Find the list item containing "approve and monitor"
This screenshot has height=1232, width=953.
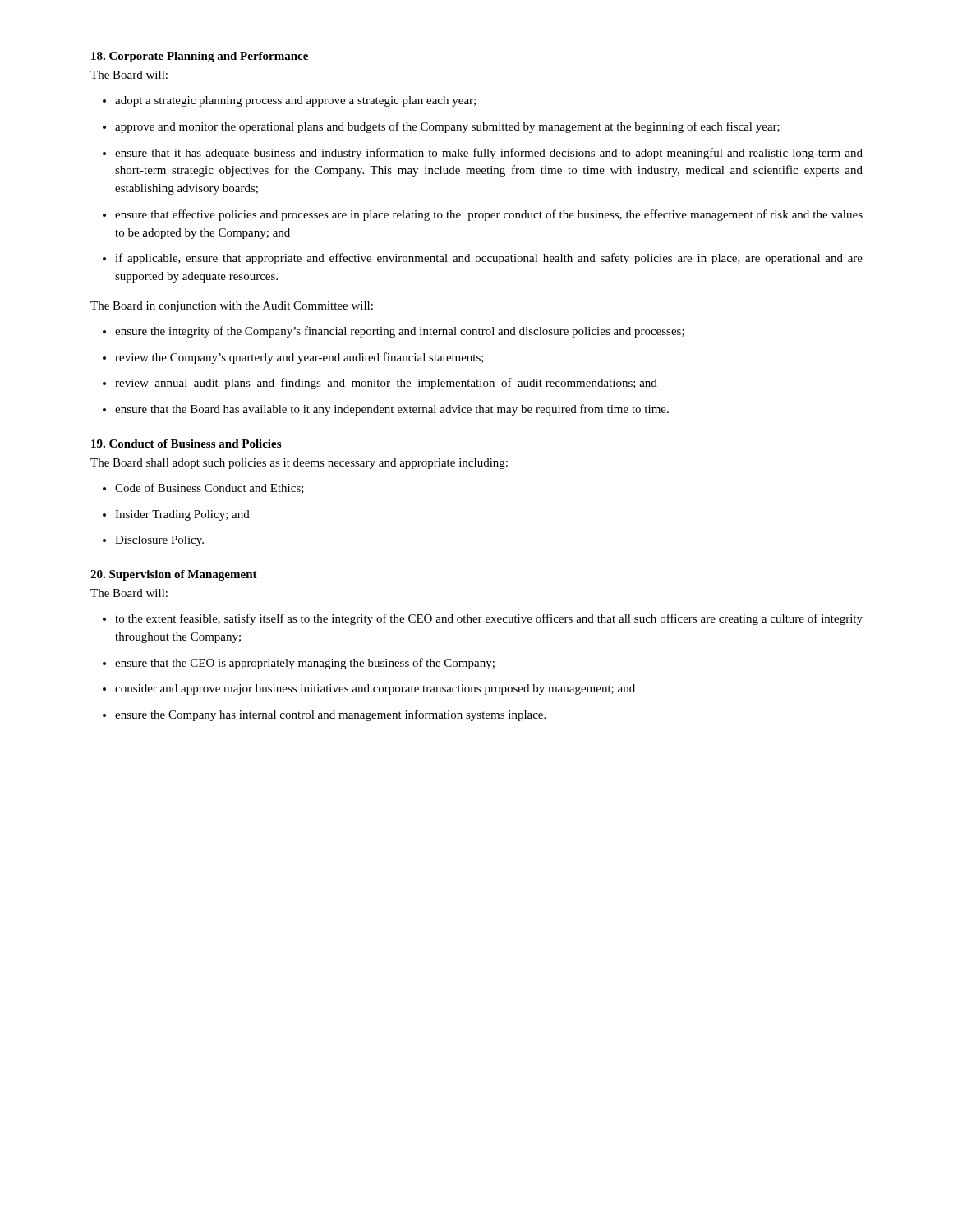(448, 126)
